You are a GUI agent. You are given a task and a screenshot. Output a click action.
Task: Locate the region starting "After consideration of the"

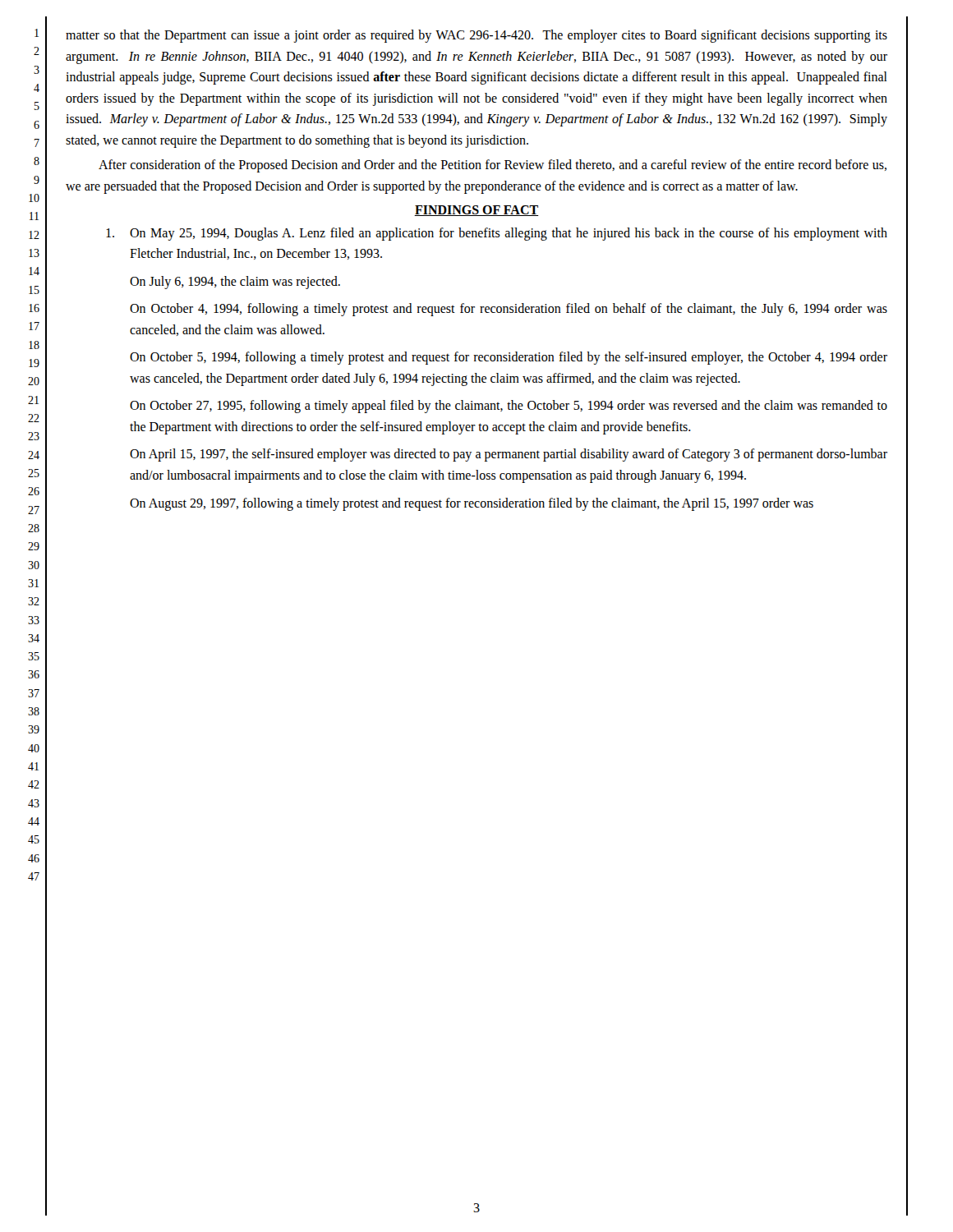point(476,175)
